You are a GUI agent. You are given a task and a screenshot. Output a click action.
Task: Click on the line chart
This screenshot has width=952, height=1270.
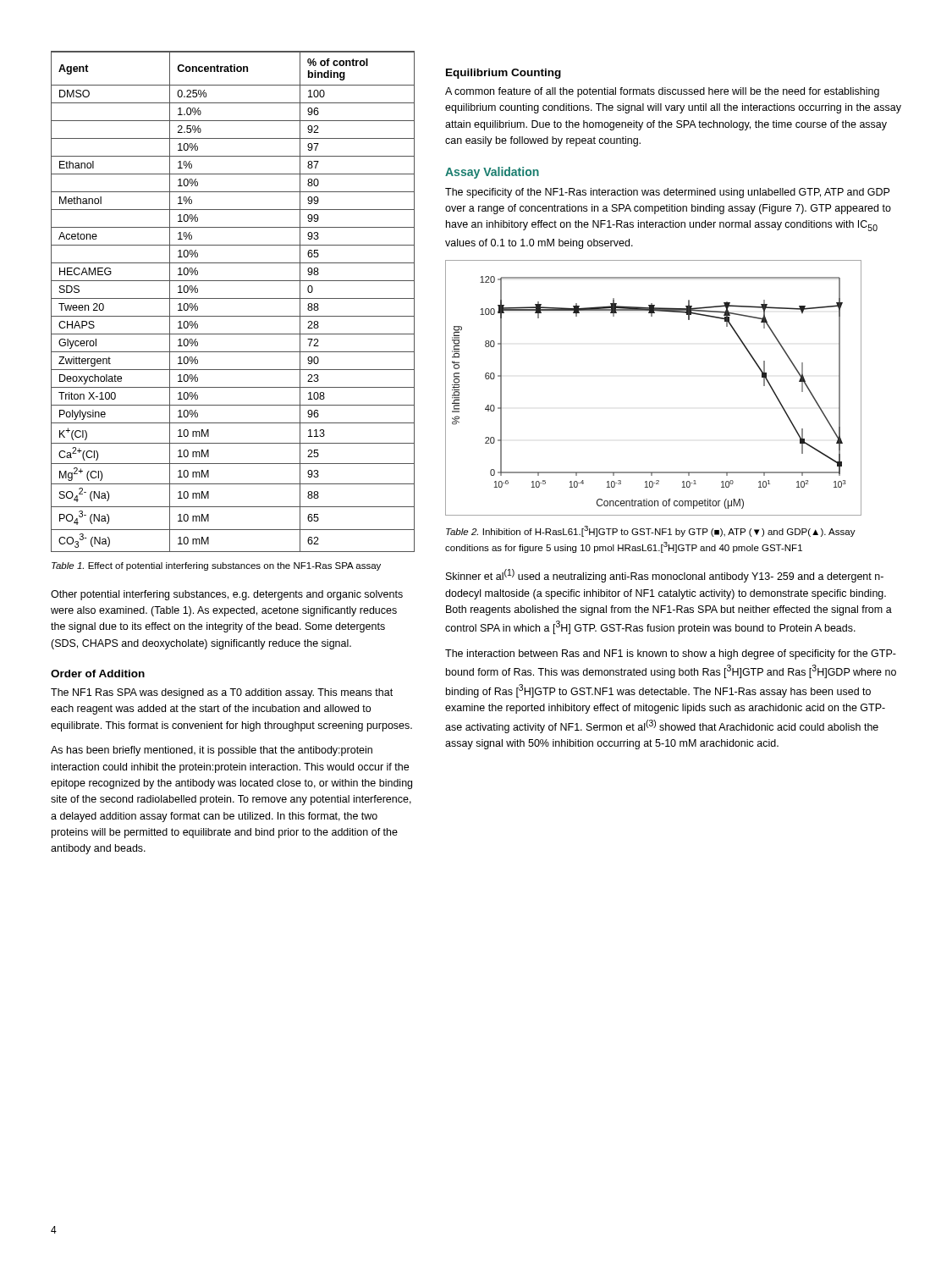pos(673,388)
